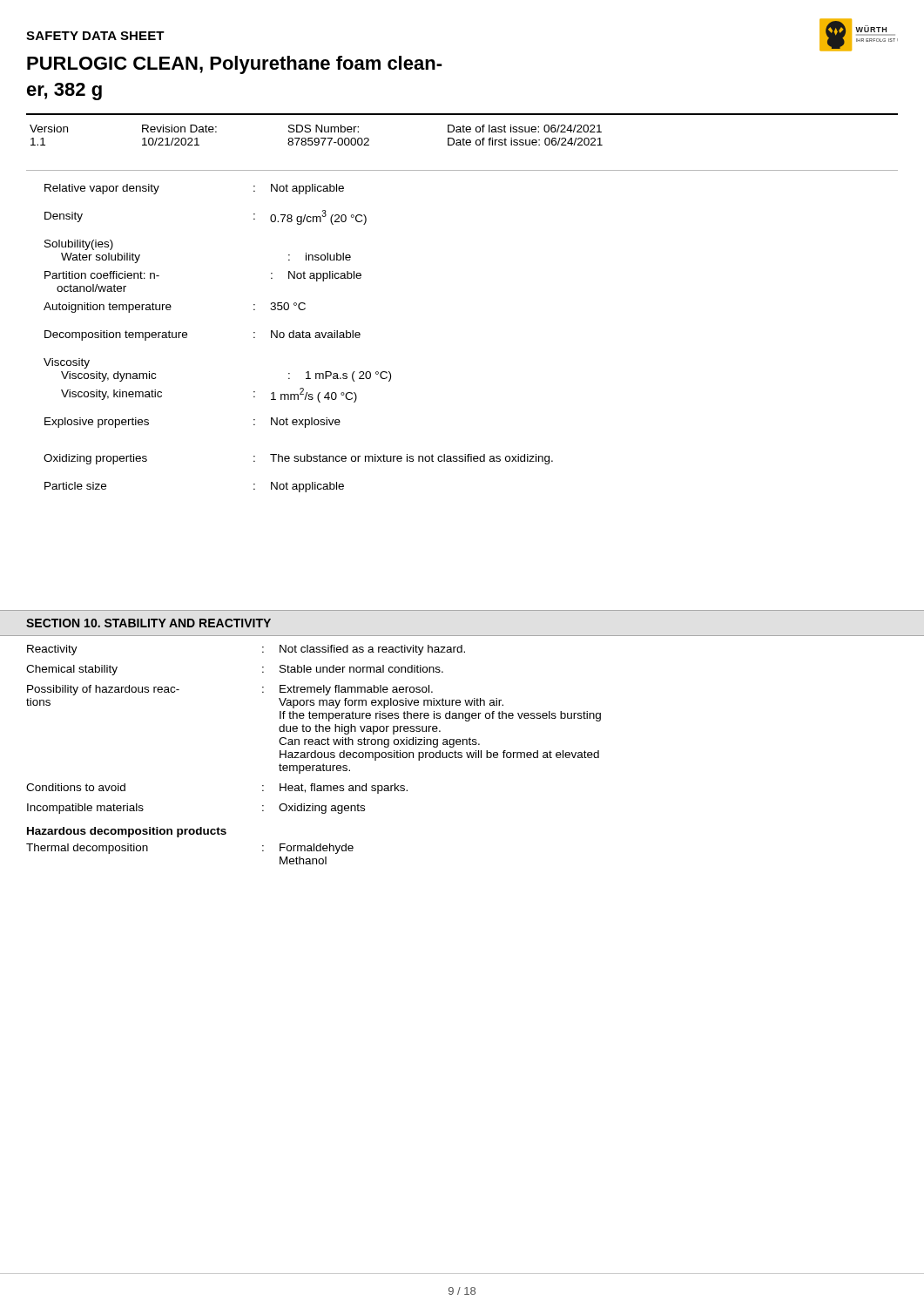
Task: Find the text that says "Hazardous decomposition products"
Action: (x=126, y=831)
